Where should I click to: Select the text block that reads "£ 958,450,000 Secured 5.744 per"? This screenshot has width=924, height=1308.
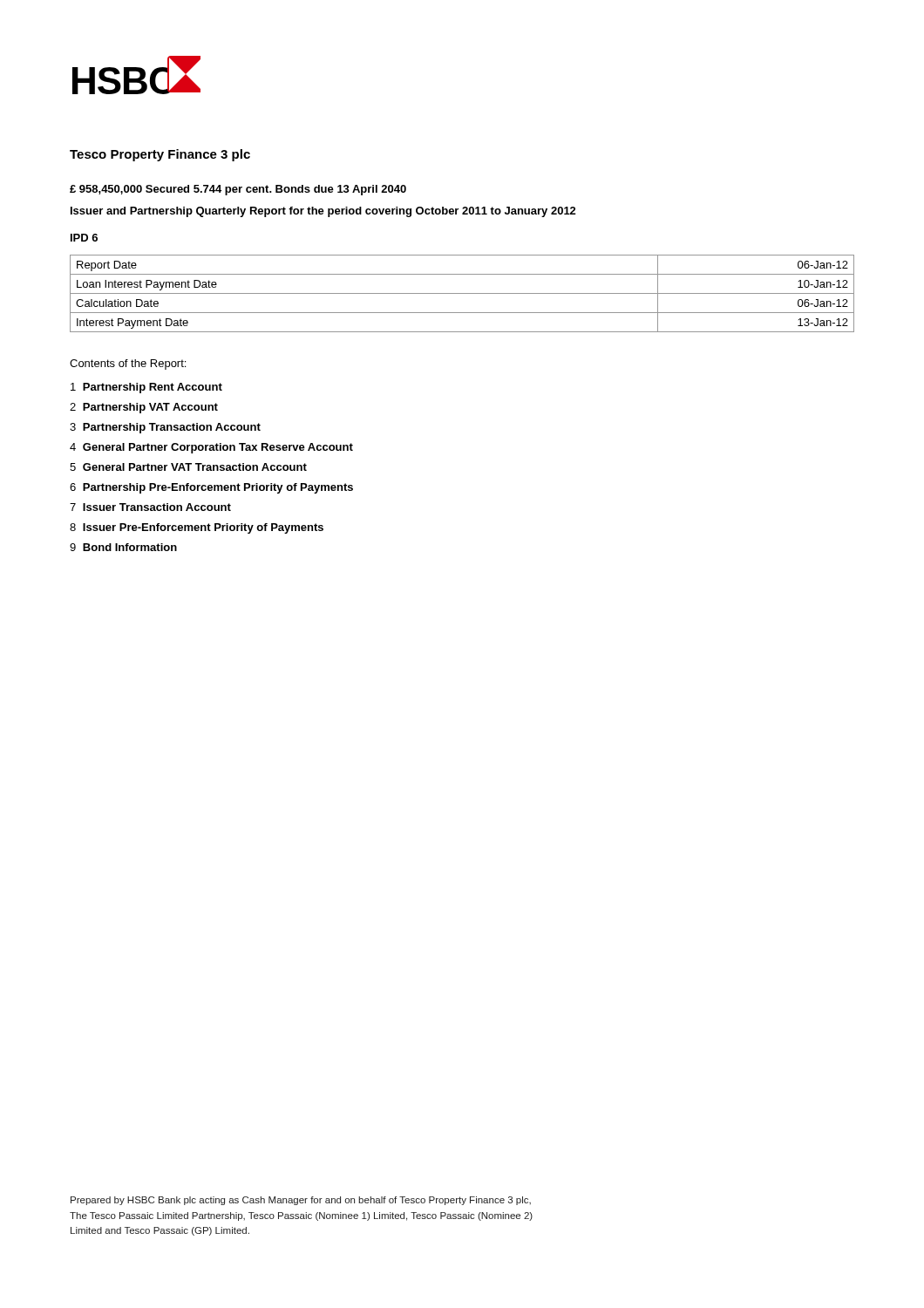(238, 189)
